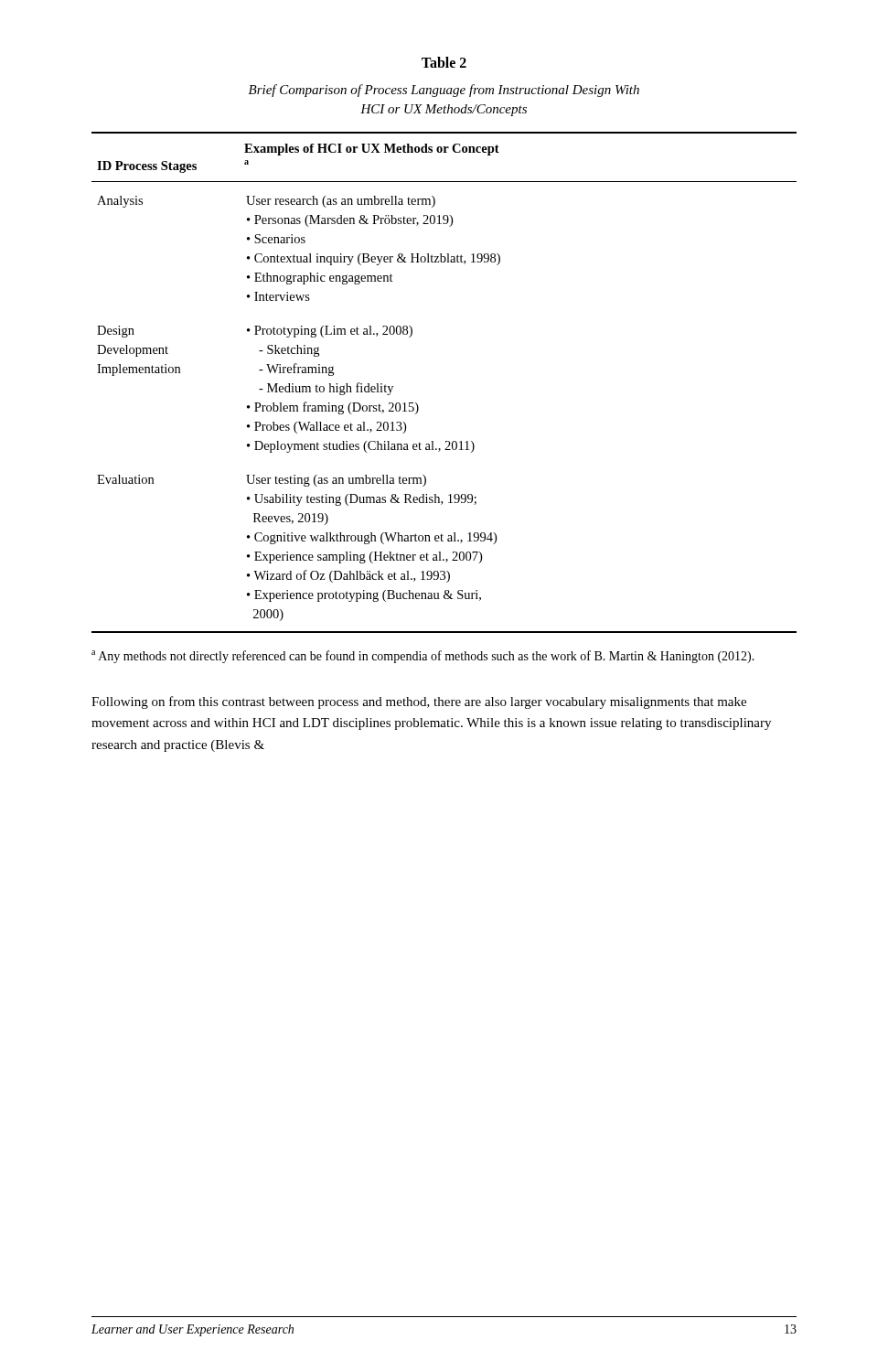Image resolution: width=888 pixels, height=1372 pixels.
Task: Click the passage that begins "a Any methods not directly referenced"
Action: 423,655
